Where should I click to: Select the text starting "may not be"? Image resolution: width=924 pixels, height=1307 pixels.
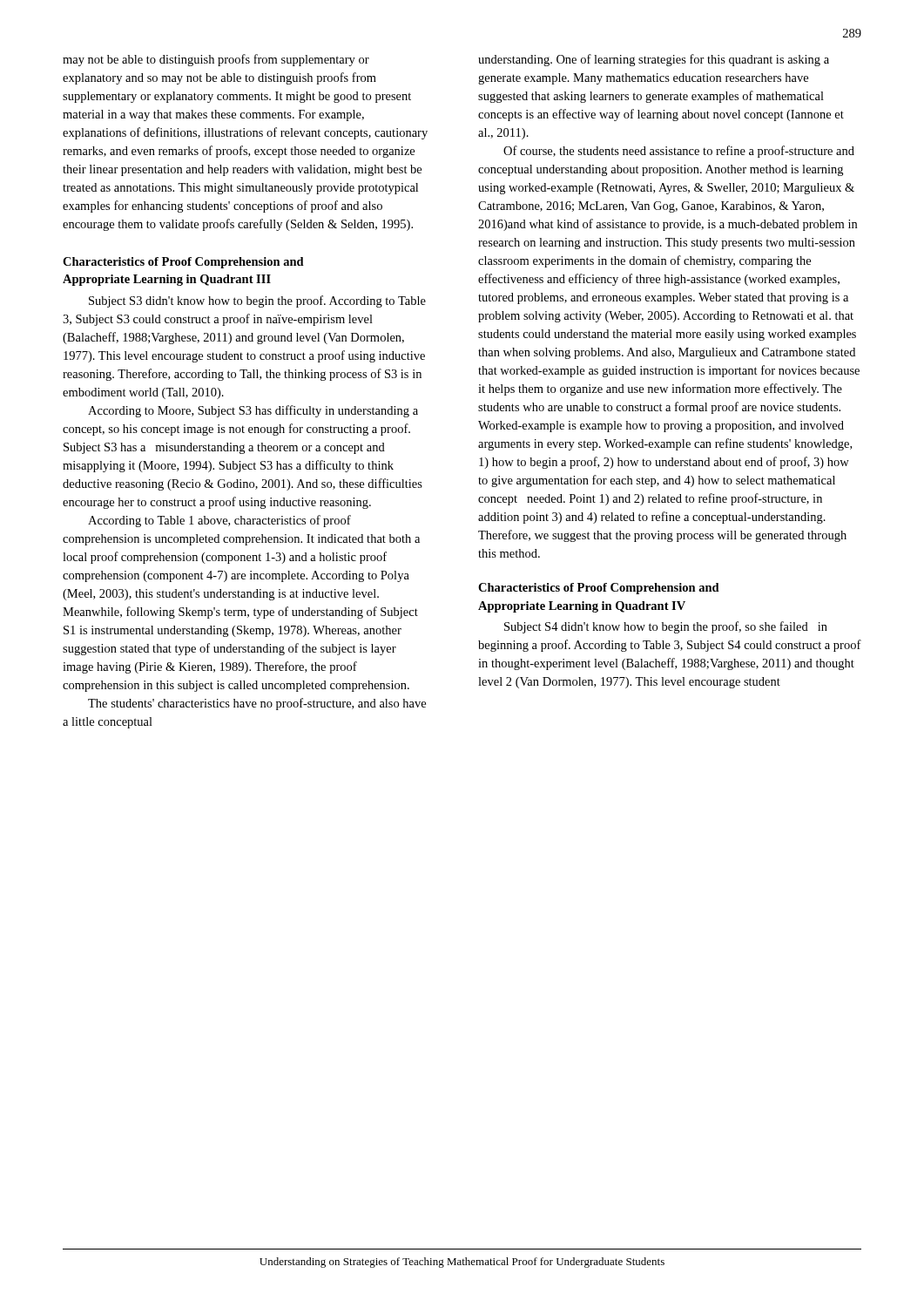[x=246, y=142]
